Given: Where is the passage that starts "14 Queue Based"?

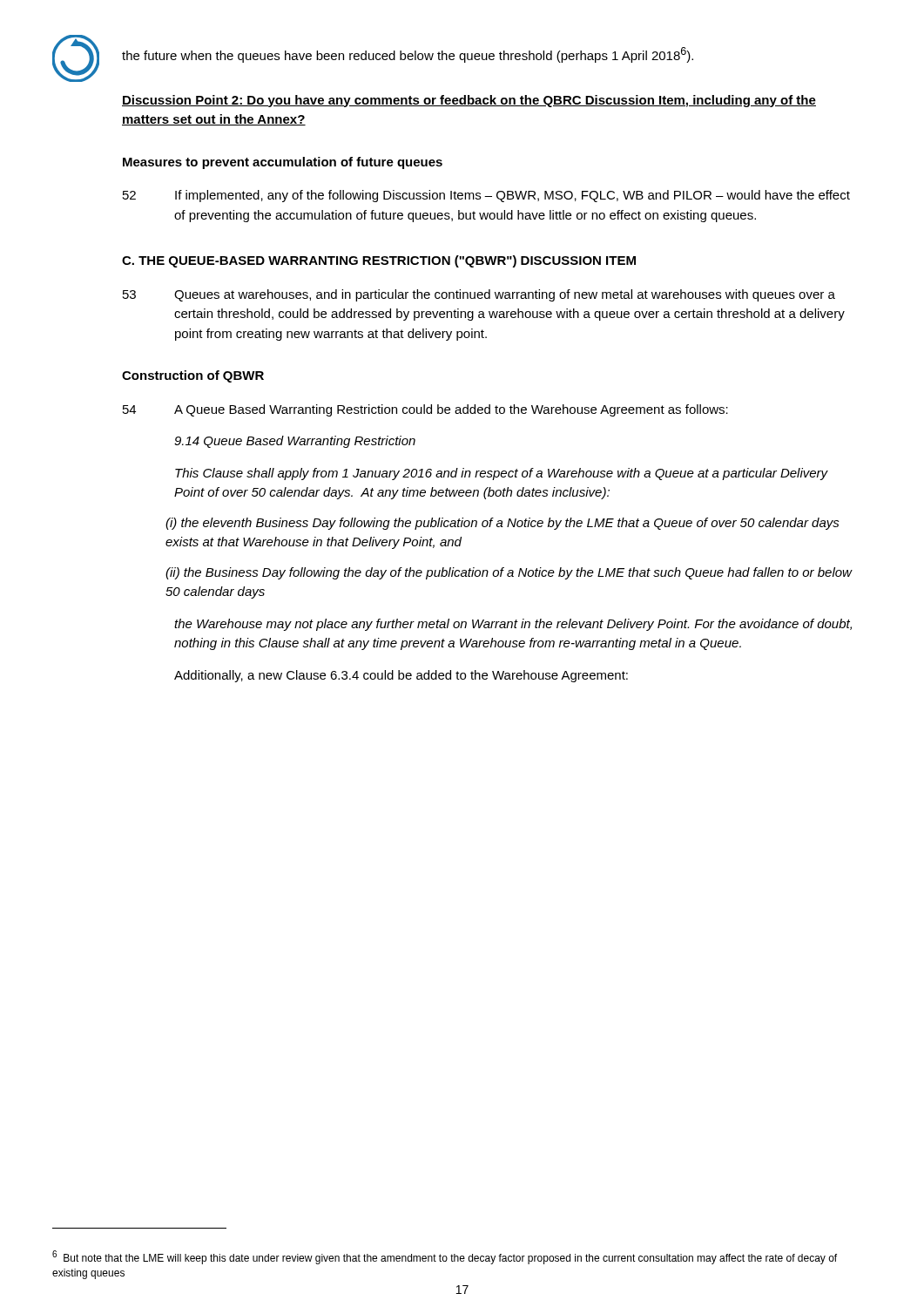Looking at the screenshot, I should [x=295, y=440].
